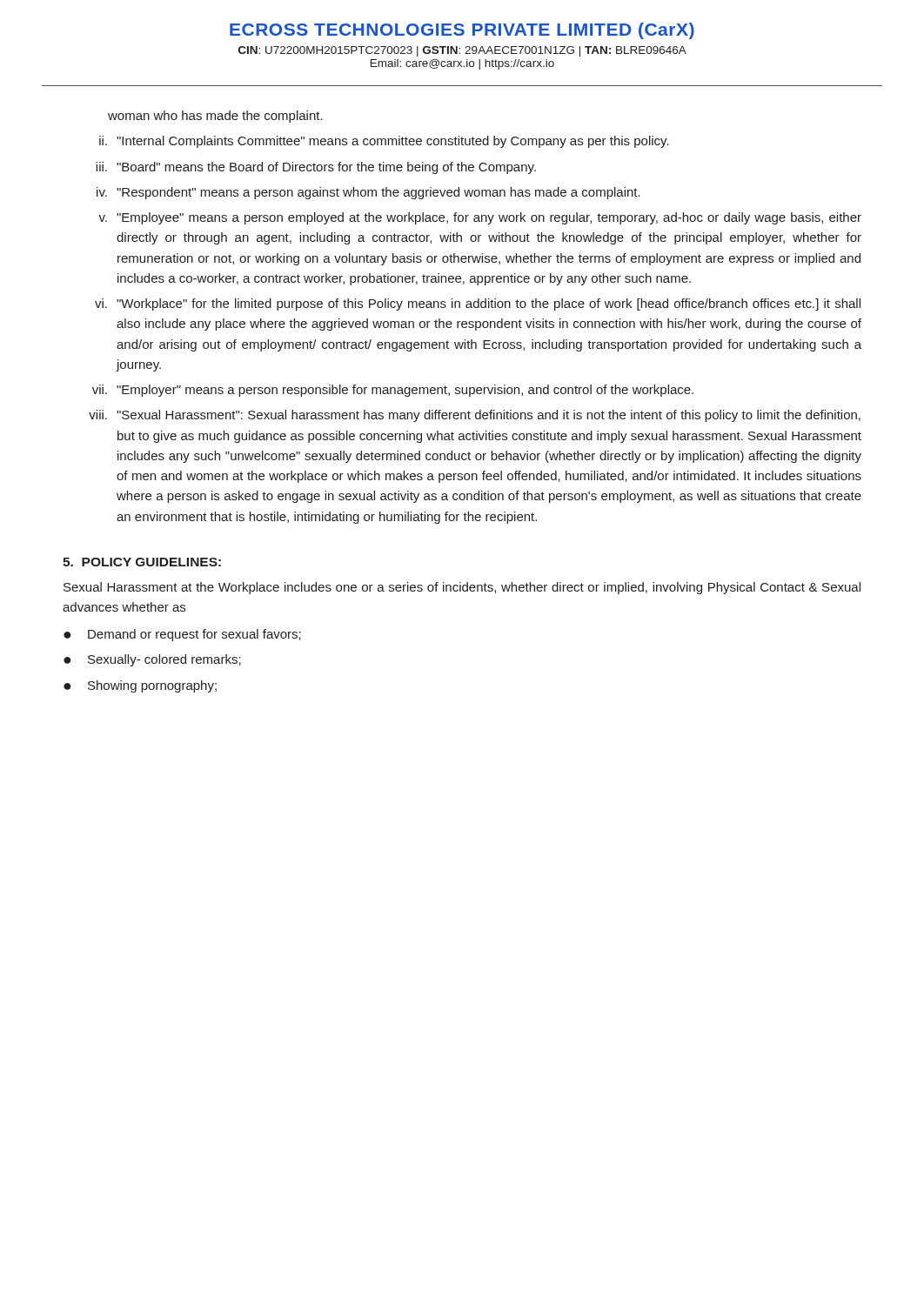924x1305 pixels.
Task: Select the list item that reads "vi. "Workplace" for the"
Action: point(462,334)
